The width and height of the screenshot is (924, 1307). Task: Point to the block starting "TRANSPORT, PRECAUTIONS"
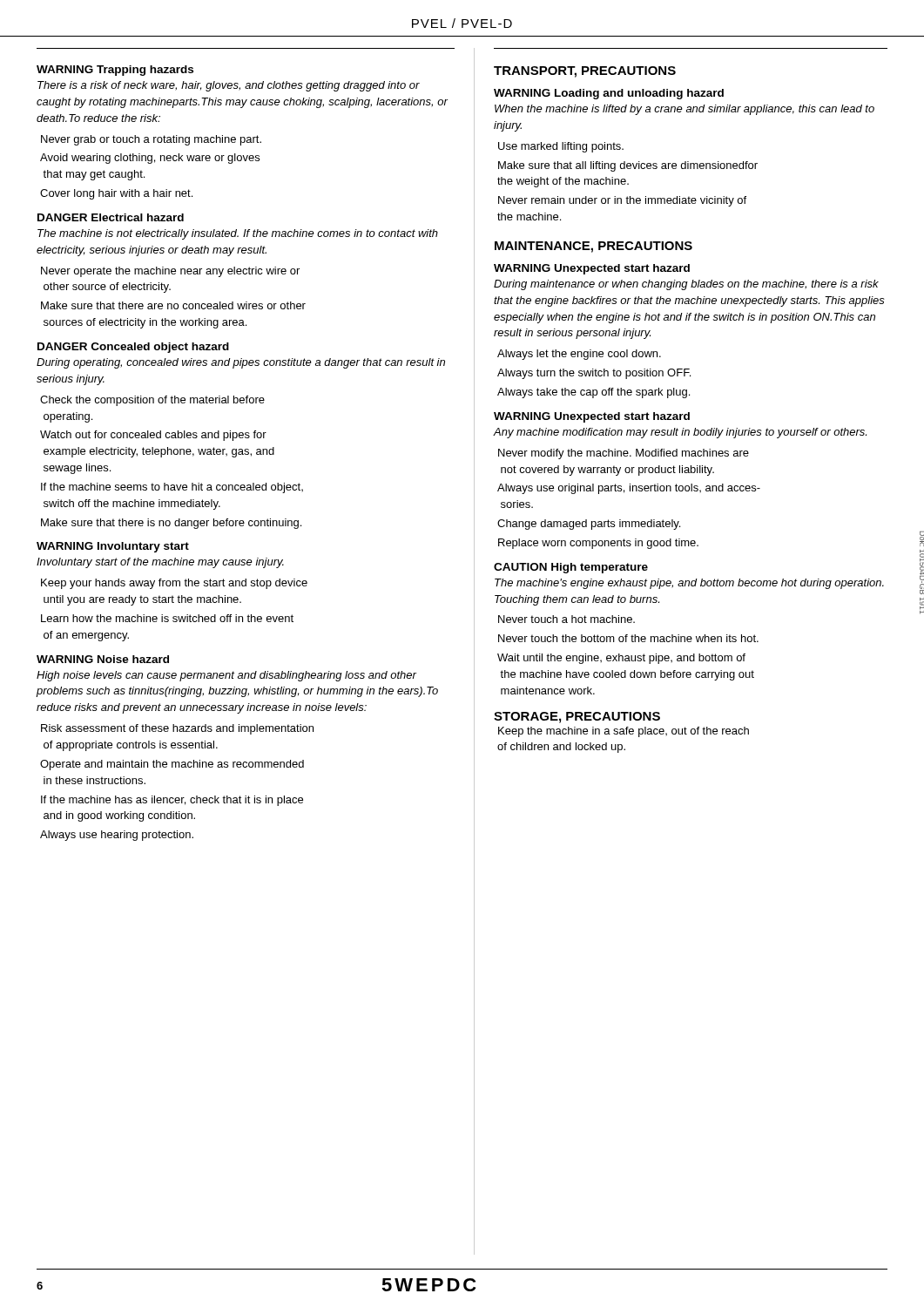click(585, 70)
